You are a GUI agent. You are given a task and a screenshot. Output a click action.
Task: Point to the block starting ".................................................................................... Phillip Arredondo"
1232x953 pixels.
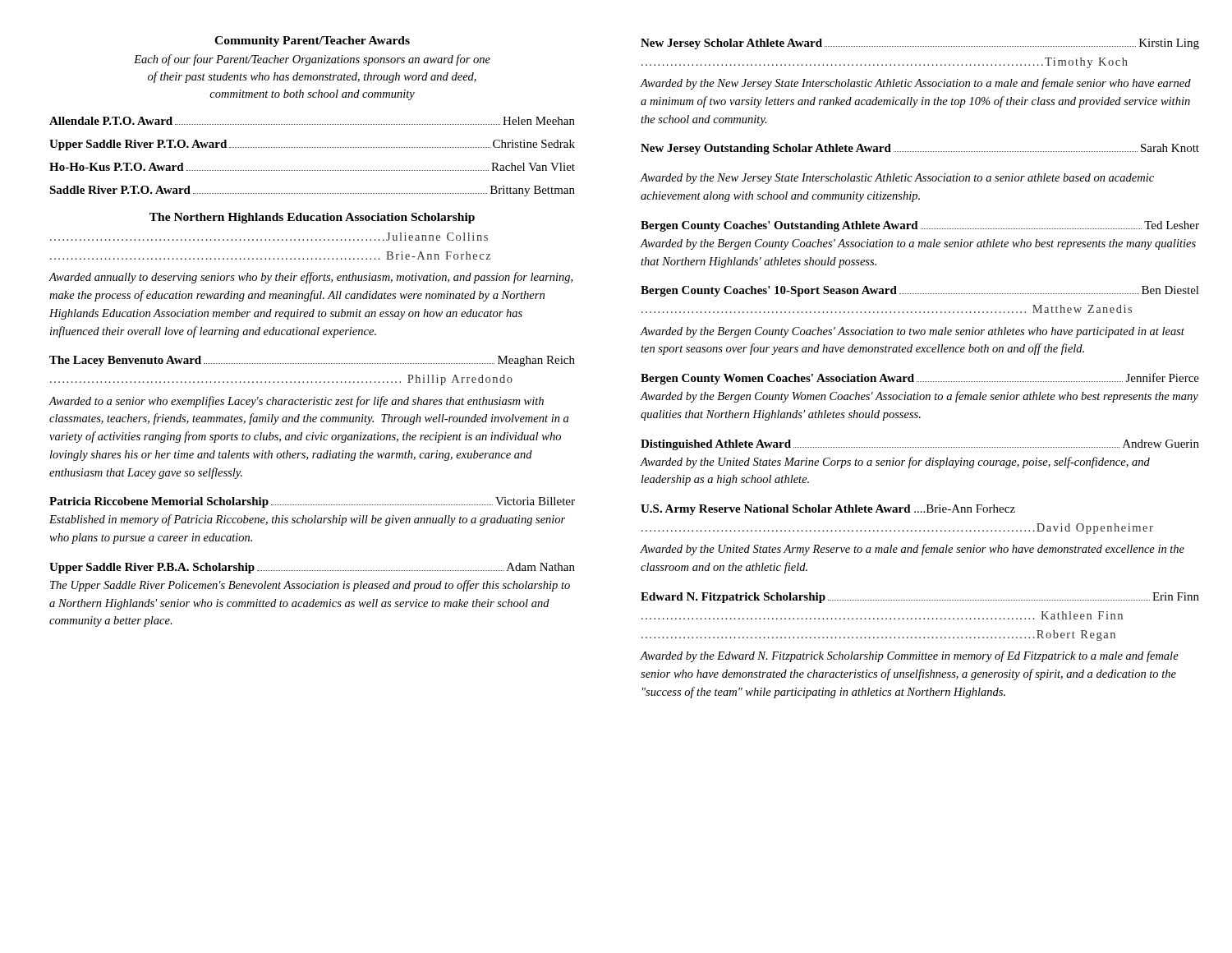coord(282,379)
